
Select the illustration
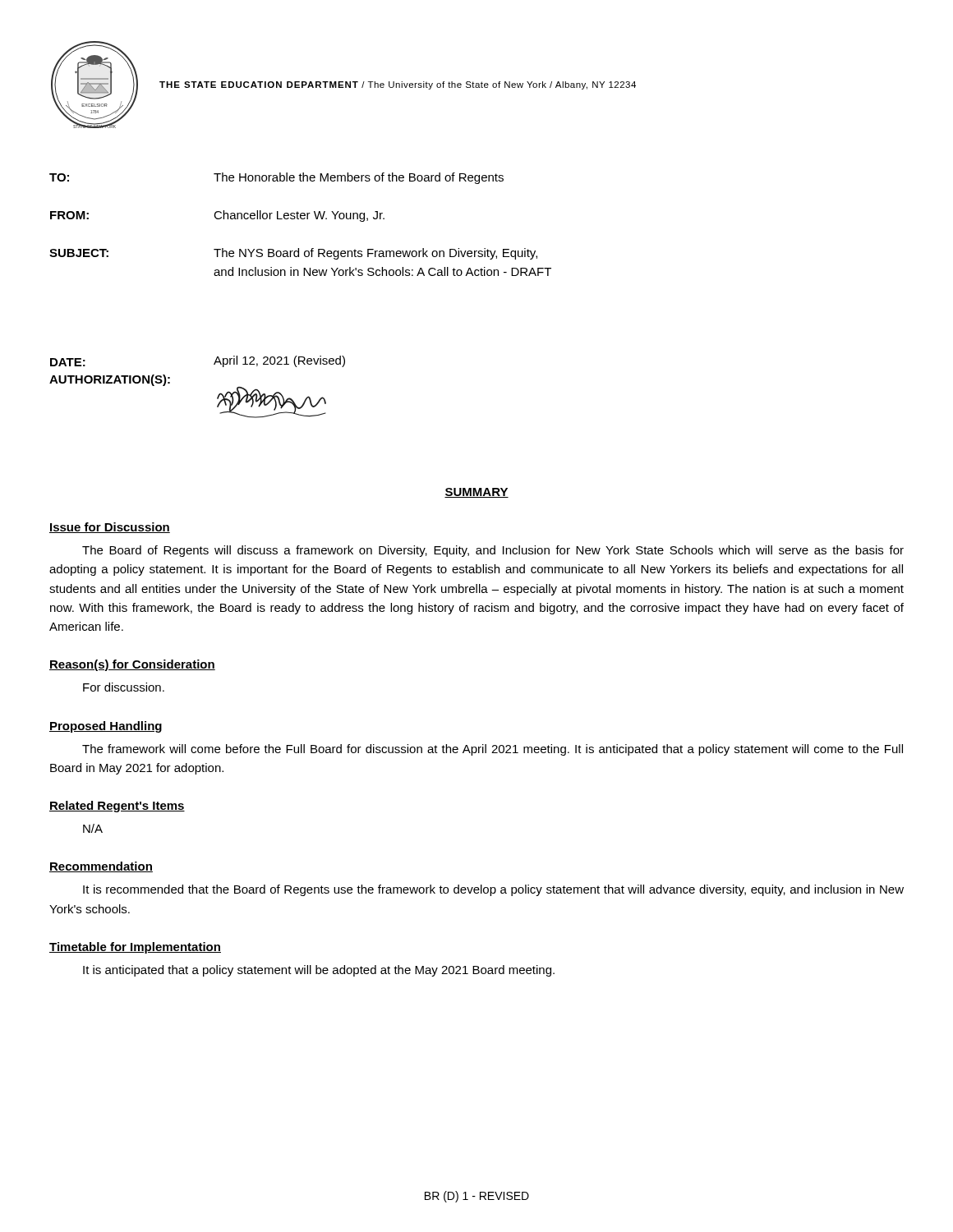(x=279, y=402)
